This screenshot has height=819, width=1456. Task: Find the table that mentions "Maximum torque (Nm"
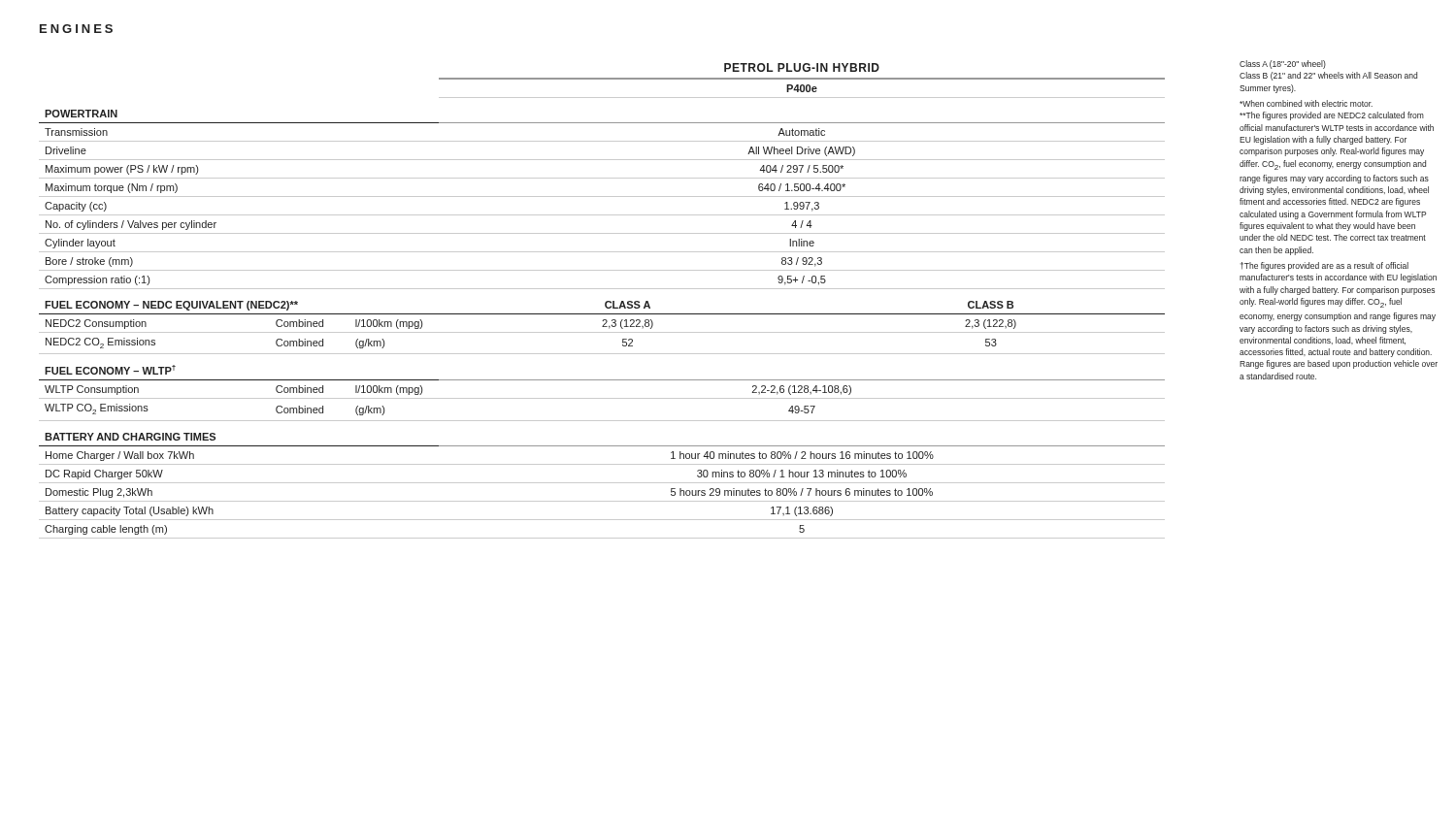[x=602, y=298]
